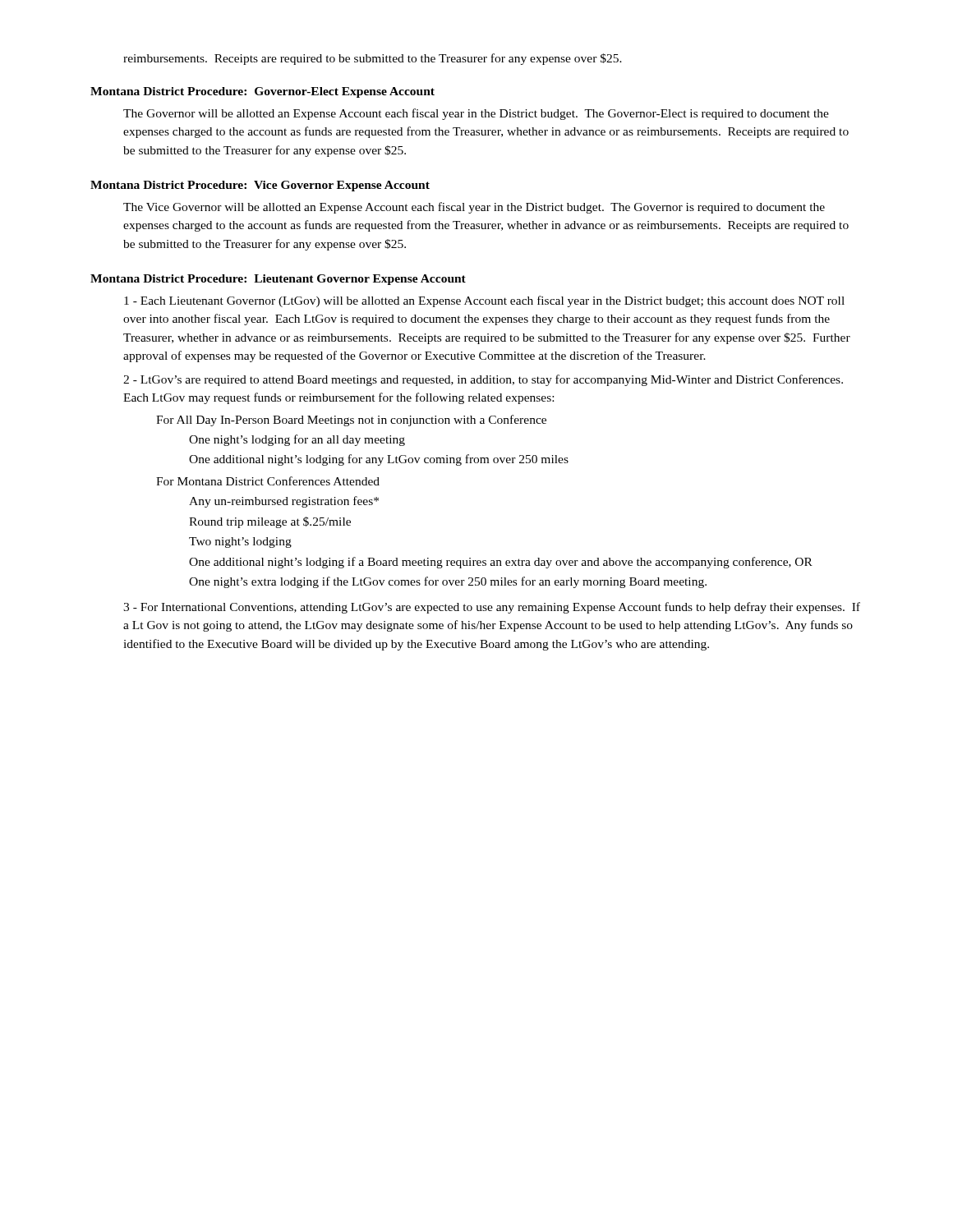
Task: Find the region starting "1 - Each Lieutenant Governor (LtGov) will"
Action: click(487, 328)
